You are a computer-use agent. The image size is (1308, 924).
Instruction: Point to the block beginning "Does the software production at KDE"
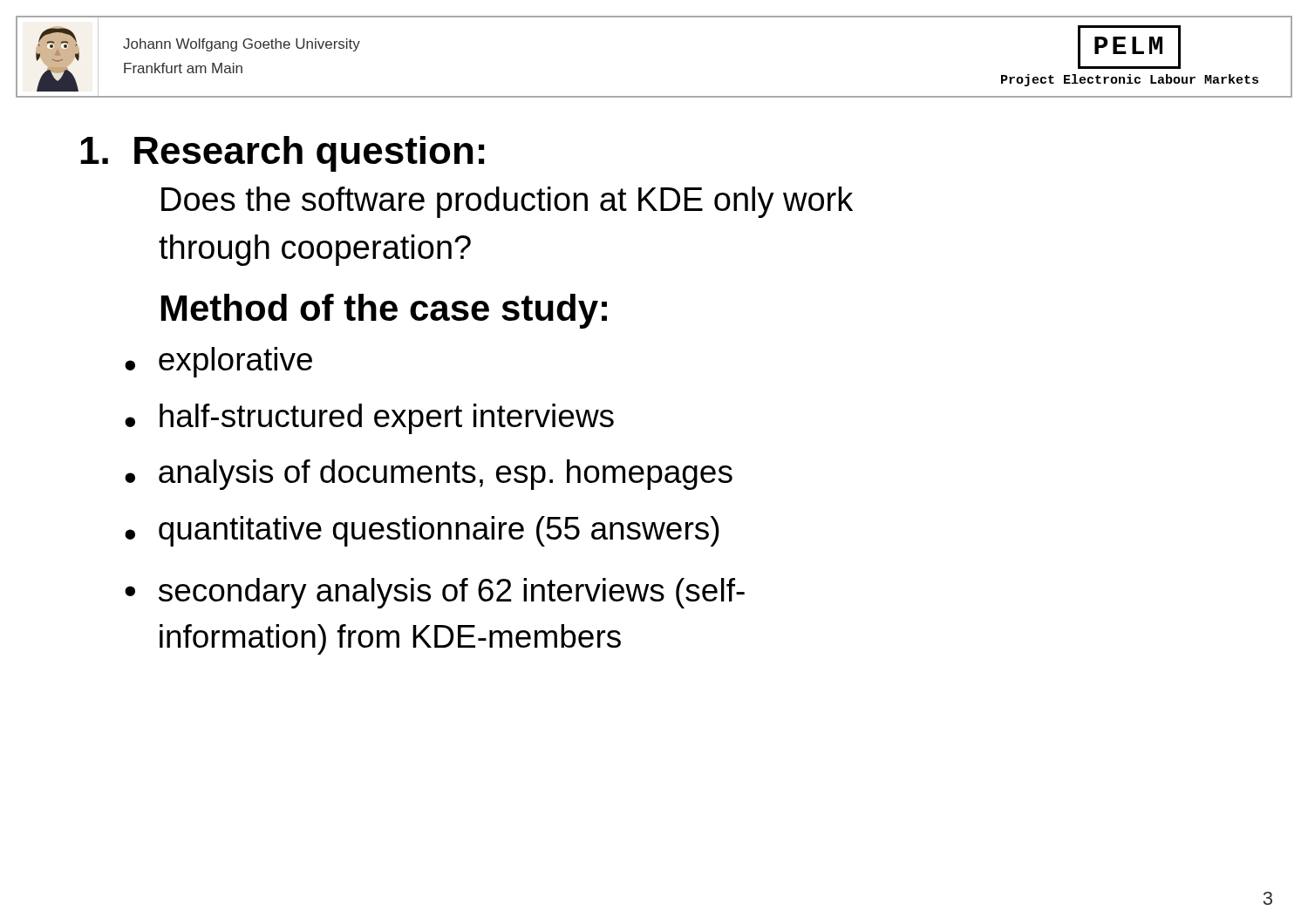coord(506,224)
